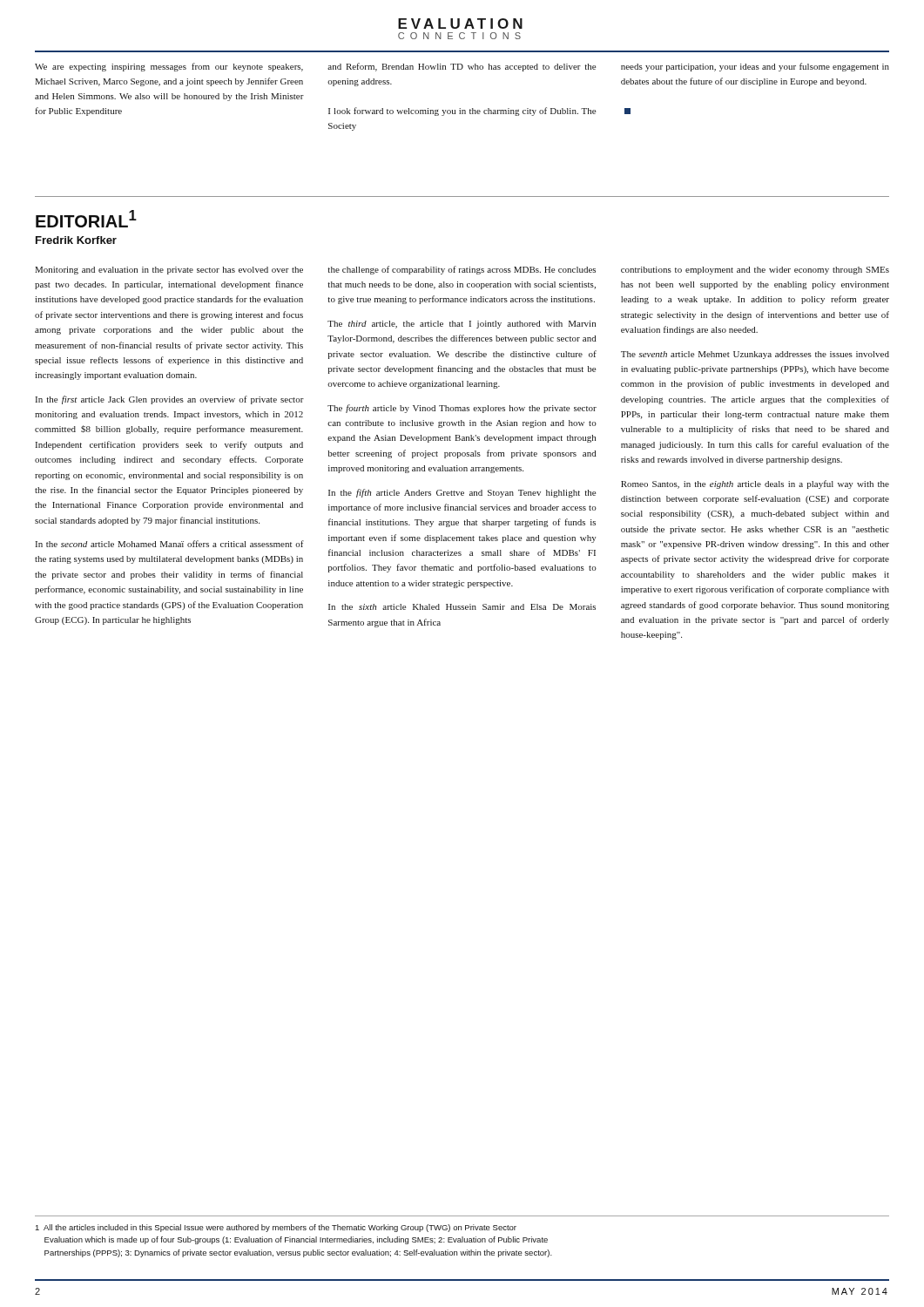This screenshot has width=924, height=1307.
Task: Navigate to the passage starting "contributions to employment and the wider economy"
Action: point(755,452)
